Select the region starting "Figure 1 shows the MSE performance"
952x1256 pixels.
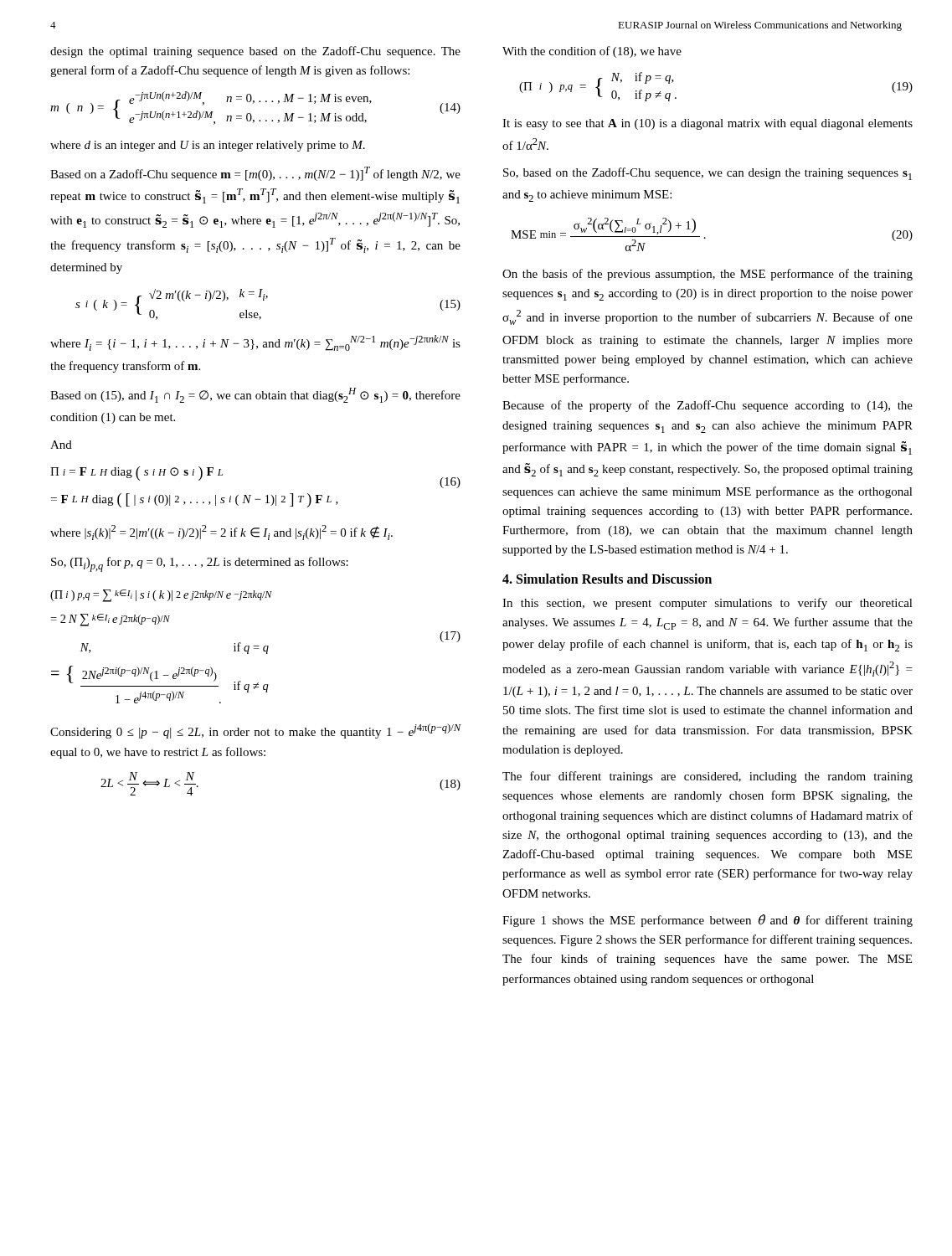708,949
